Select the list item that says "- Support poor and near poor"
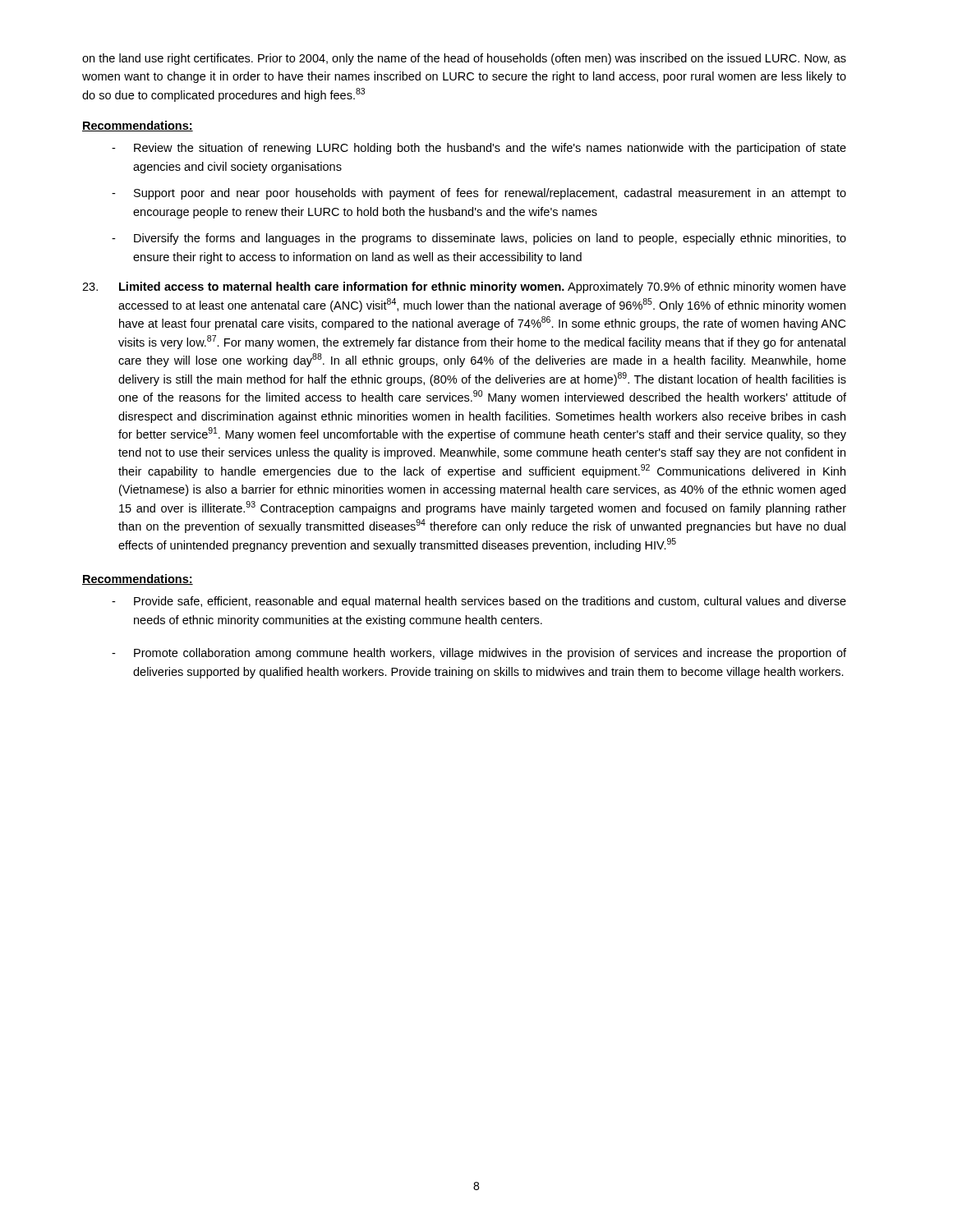Image resolution: width=953 pixels, height=1232 pixels. click(479, 203)
